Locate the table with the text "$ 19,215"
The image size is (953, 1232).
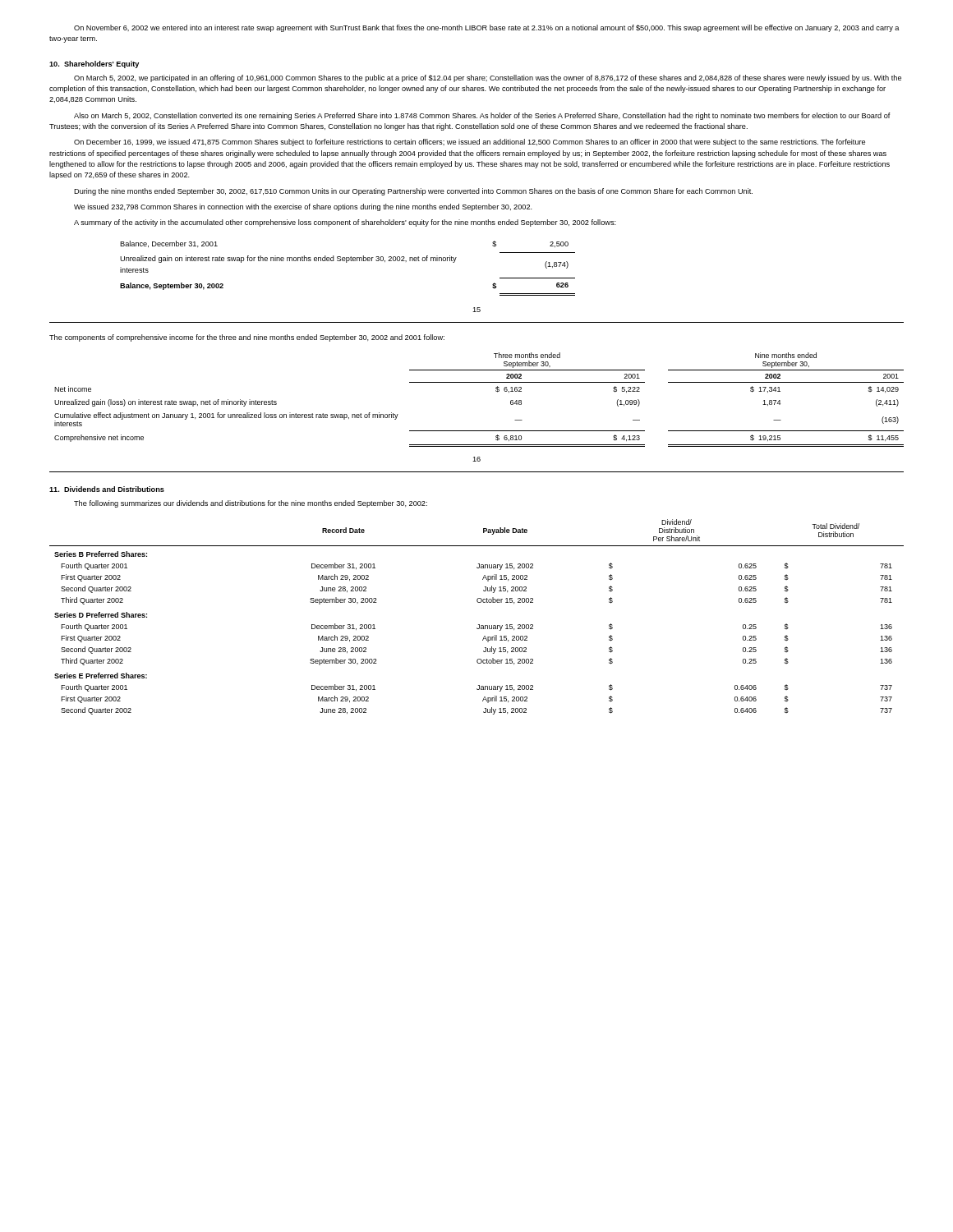476,398
